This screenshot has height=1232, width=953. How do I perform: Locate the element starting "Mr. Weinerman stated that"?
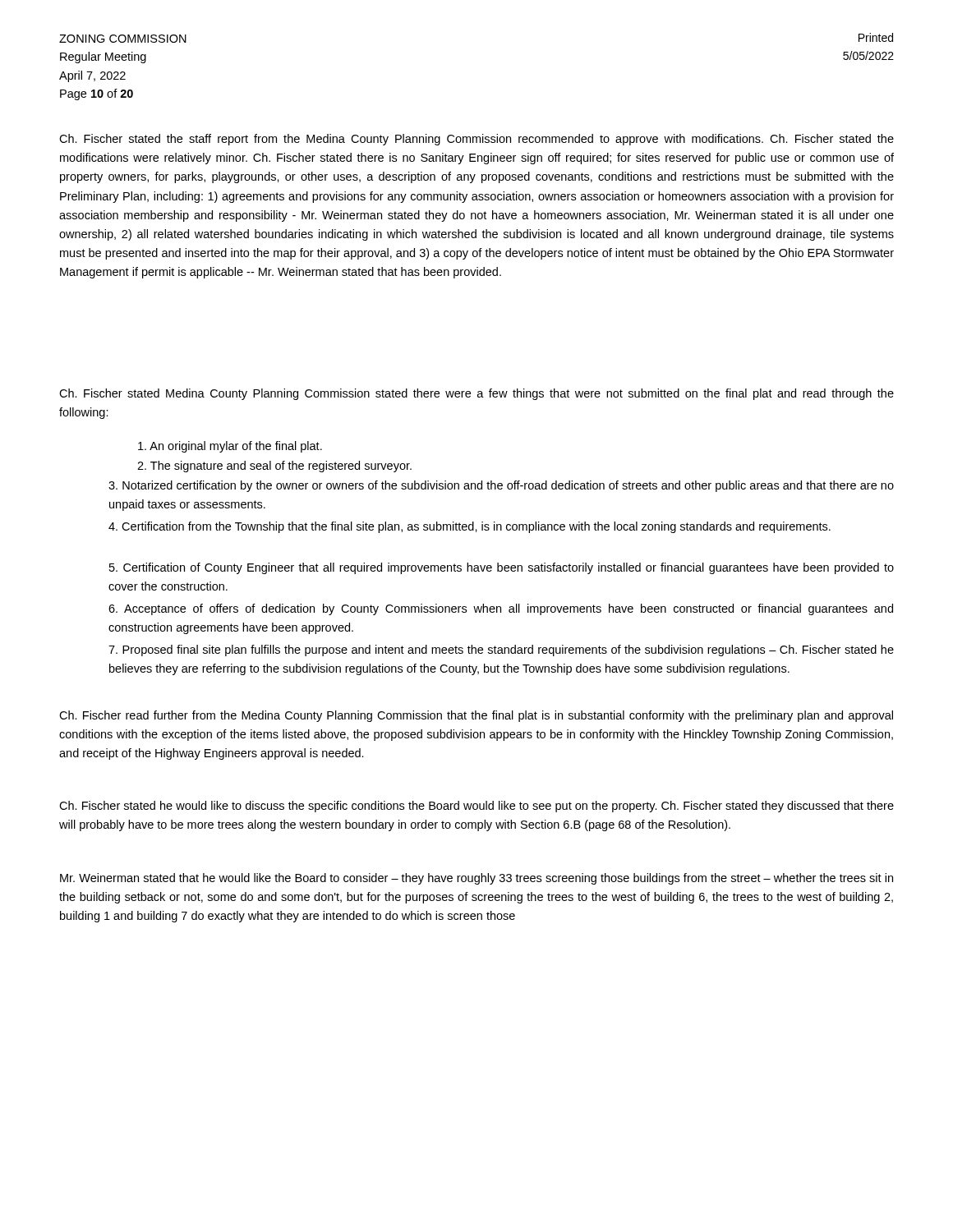[476, 897]
